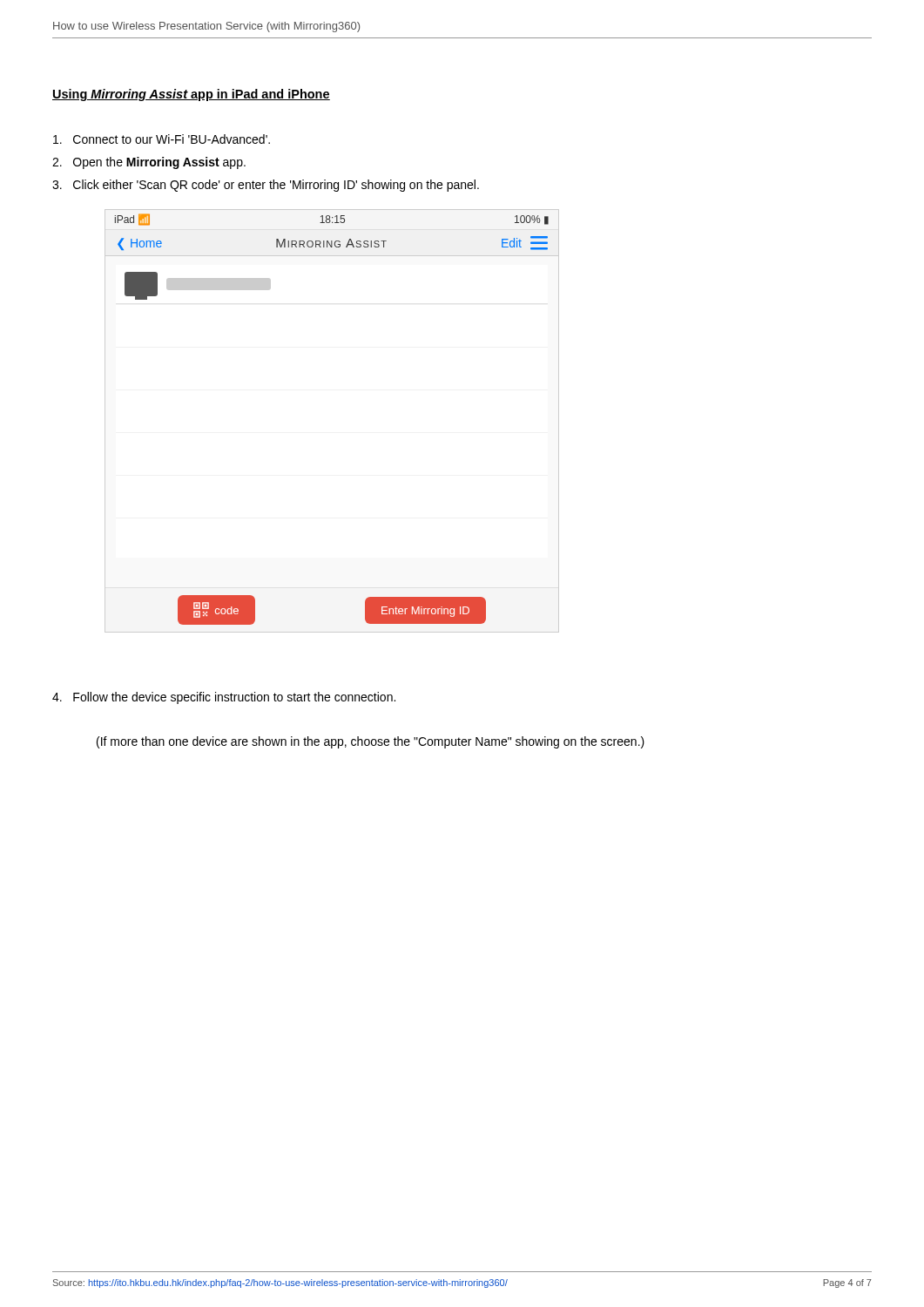Find "2. Open the Mirroring Assist app." on this page
Viewport: 924px width, 1307px height.
149,162
